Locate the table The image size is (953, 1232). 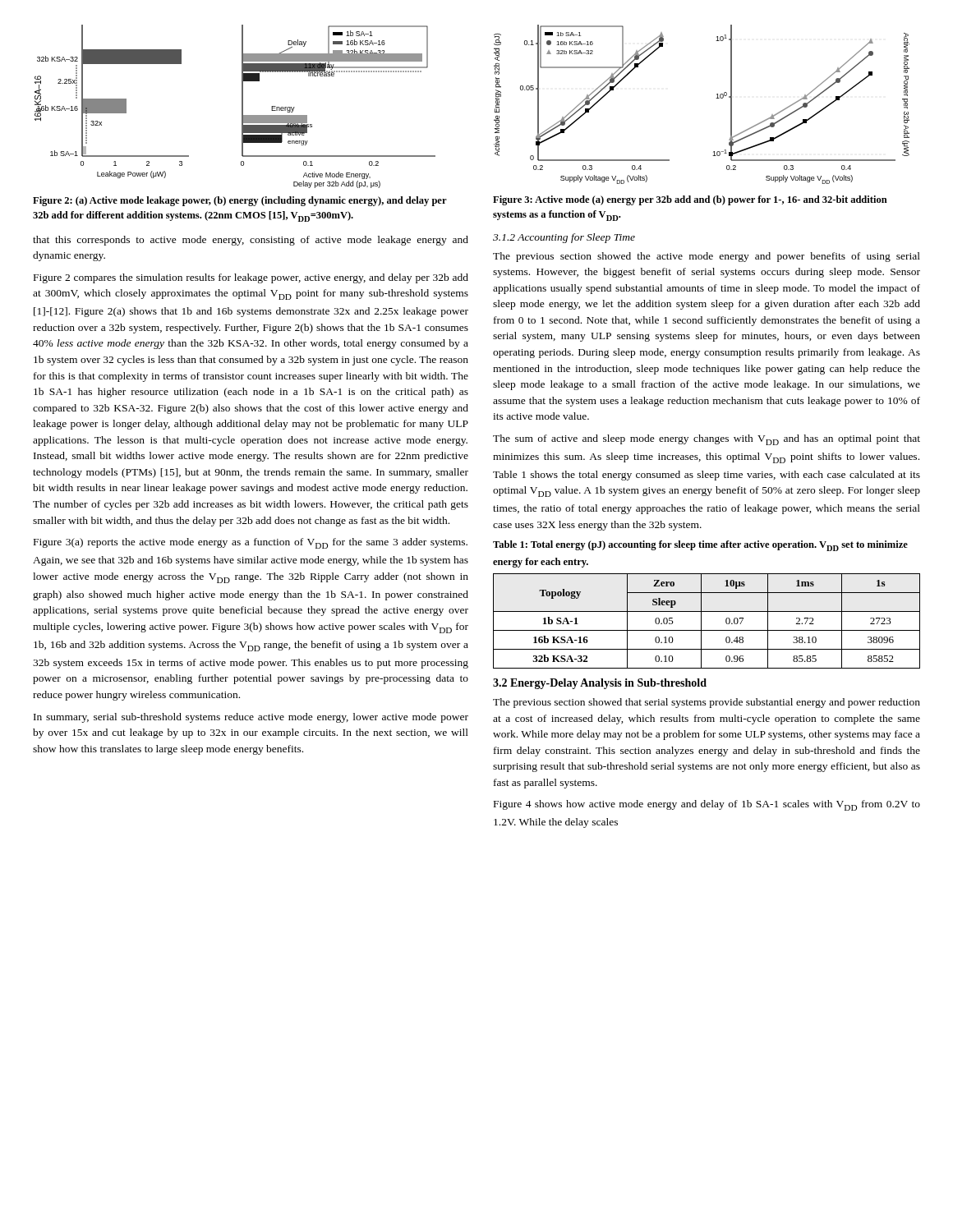pos(707,621)
